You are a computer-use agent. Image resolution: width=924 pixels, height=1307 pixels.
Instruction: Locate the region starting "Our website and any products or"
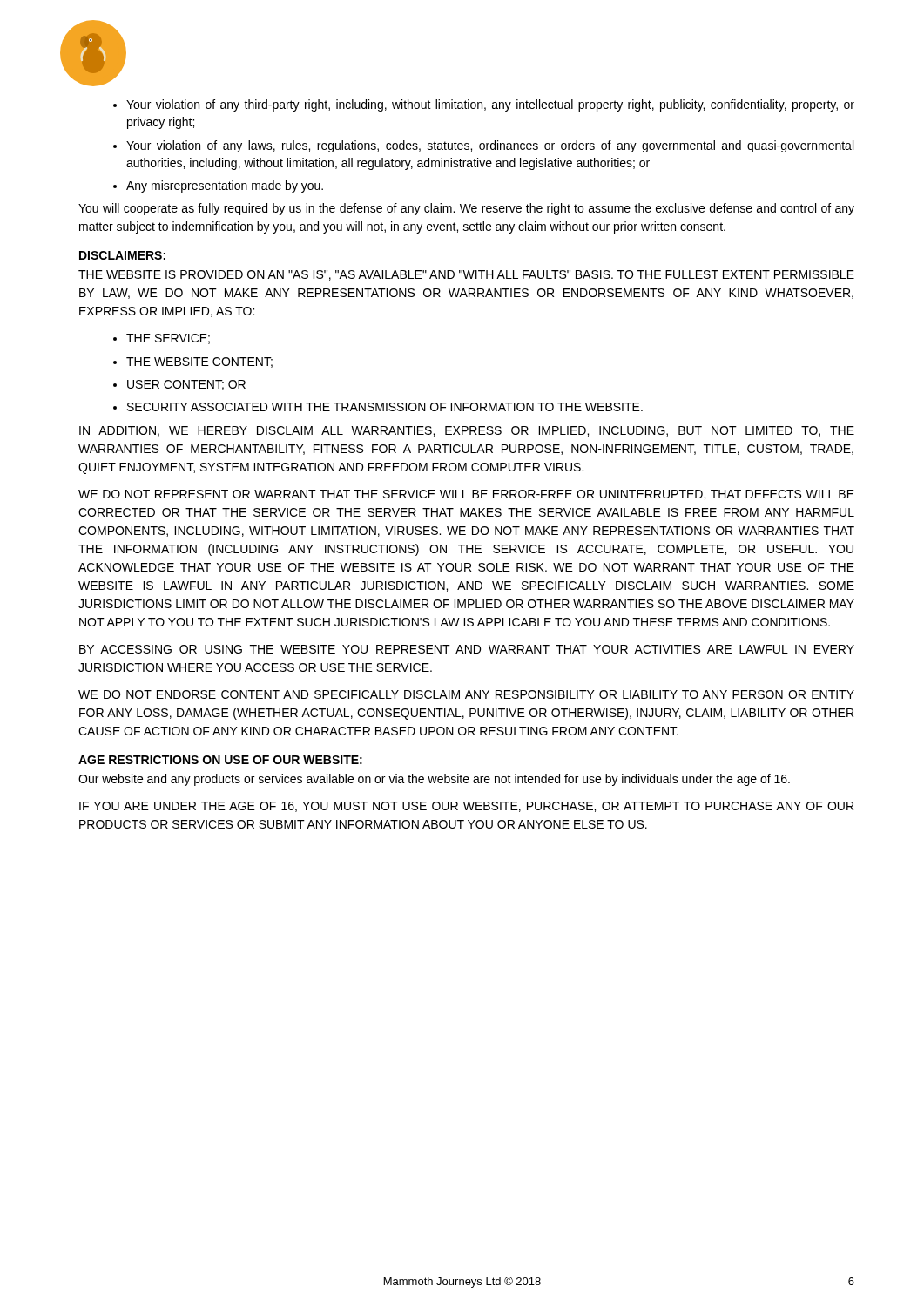(435, 779)
